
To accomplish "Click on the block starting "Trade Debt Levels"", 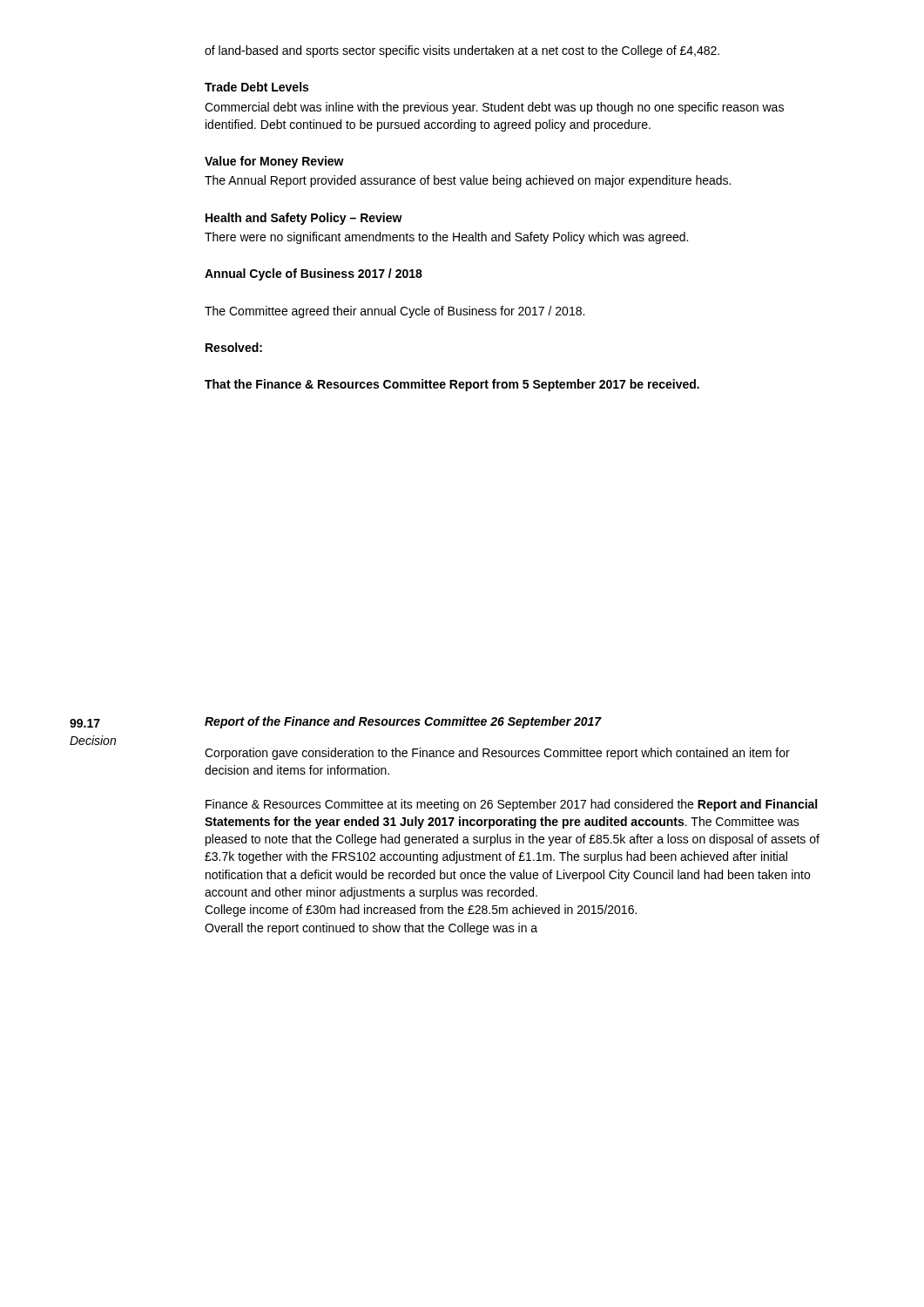I will [518, 107].
